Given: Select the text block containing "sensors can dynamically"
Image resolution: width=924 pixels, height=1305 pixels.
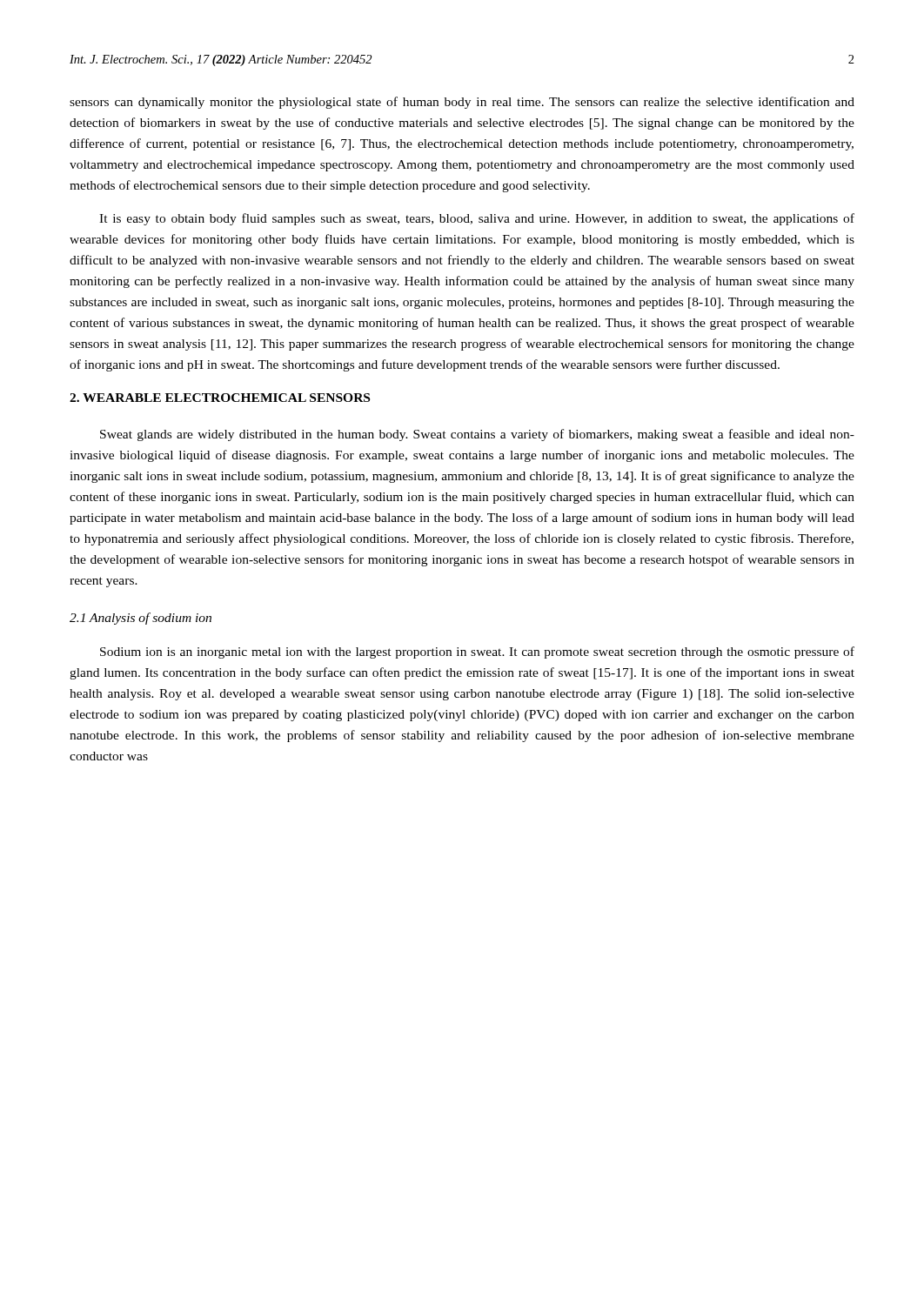Looking at the screenshot, I should (x=462, y=144).
